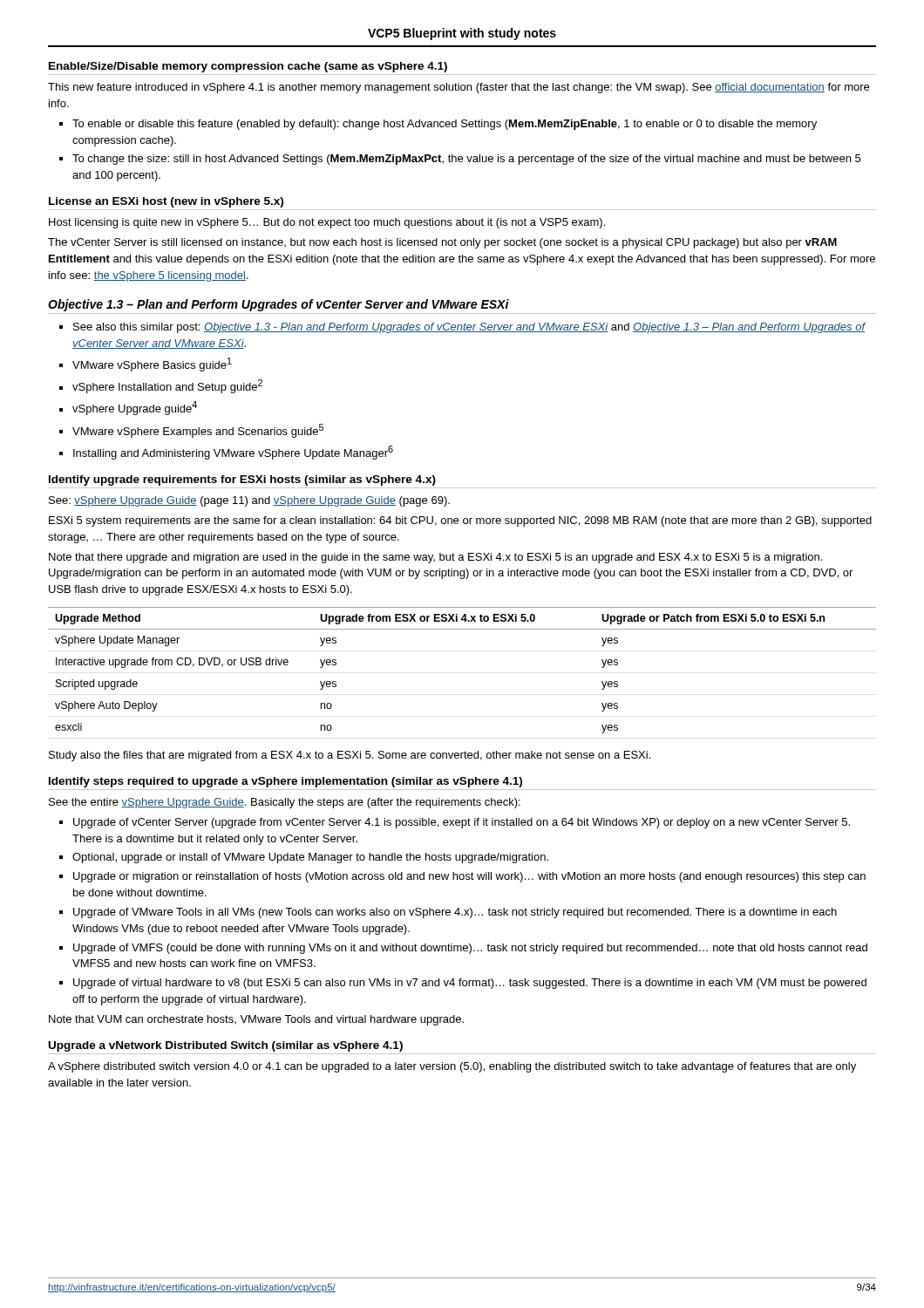Where is the section header that starts "Objective 1.3 – Plan and Perform Upgrades of"?

(278, 305)
